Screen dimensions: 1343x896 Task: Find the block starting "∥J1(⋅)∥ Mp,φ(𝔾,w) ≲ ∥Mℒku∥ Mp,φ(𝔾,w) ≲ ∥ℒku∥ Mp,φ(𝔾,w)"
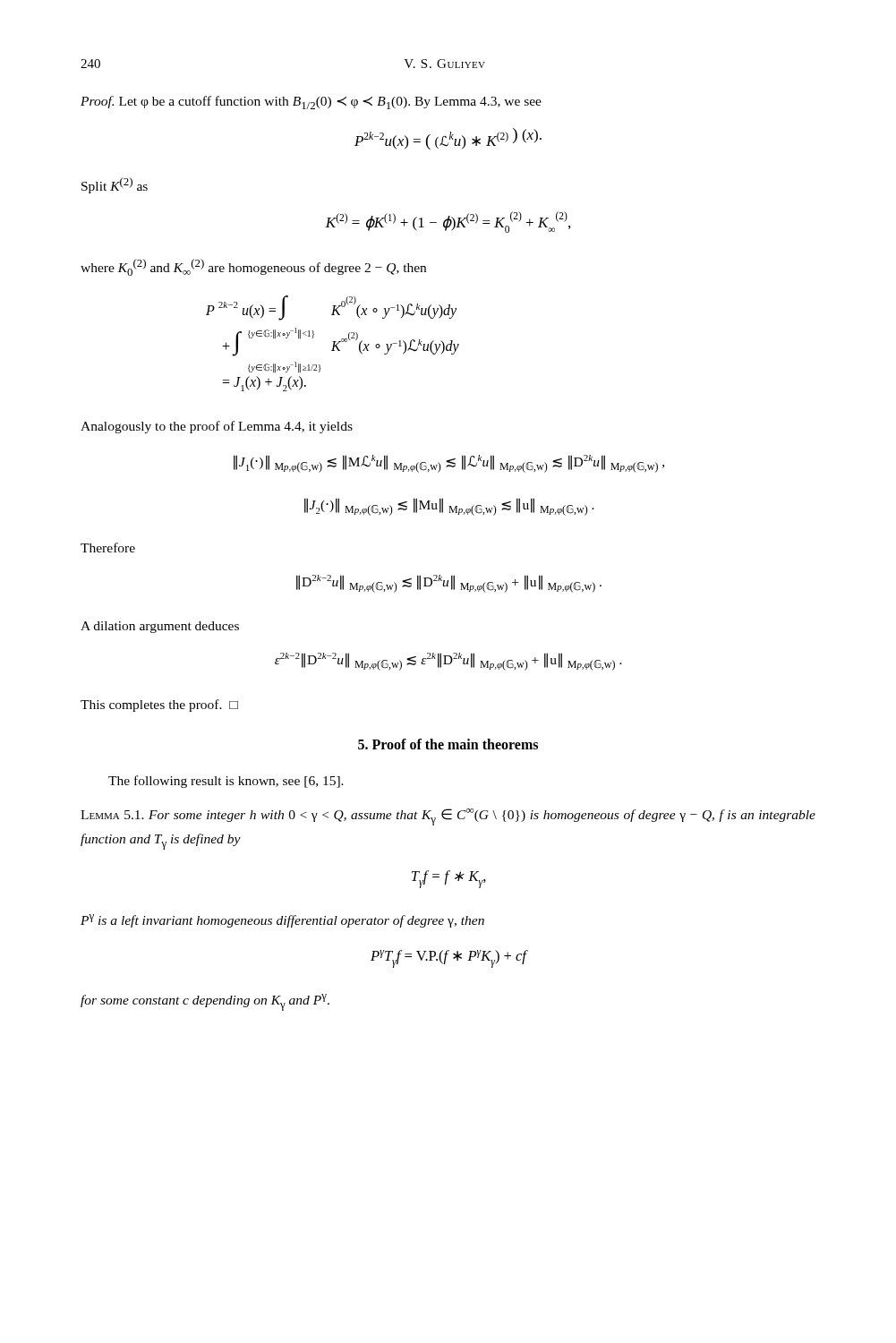pyautogui.click(x=448, y=460)
